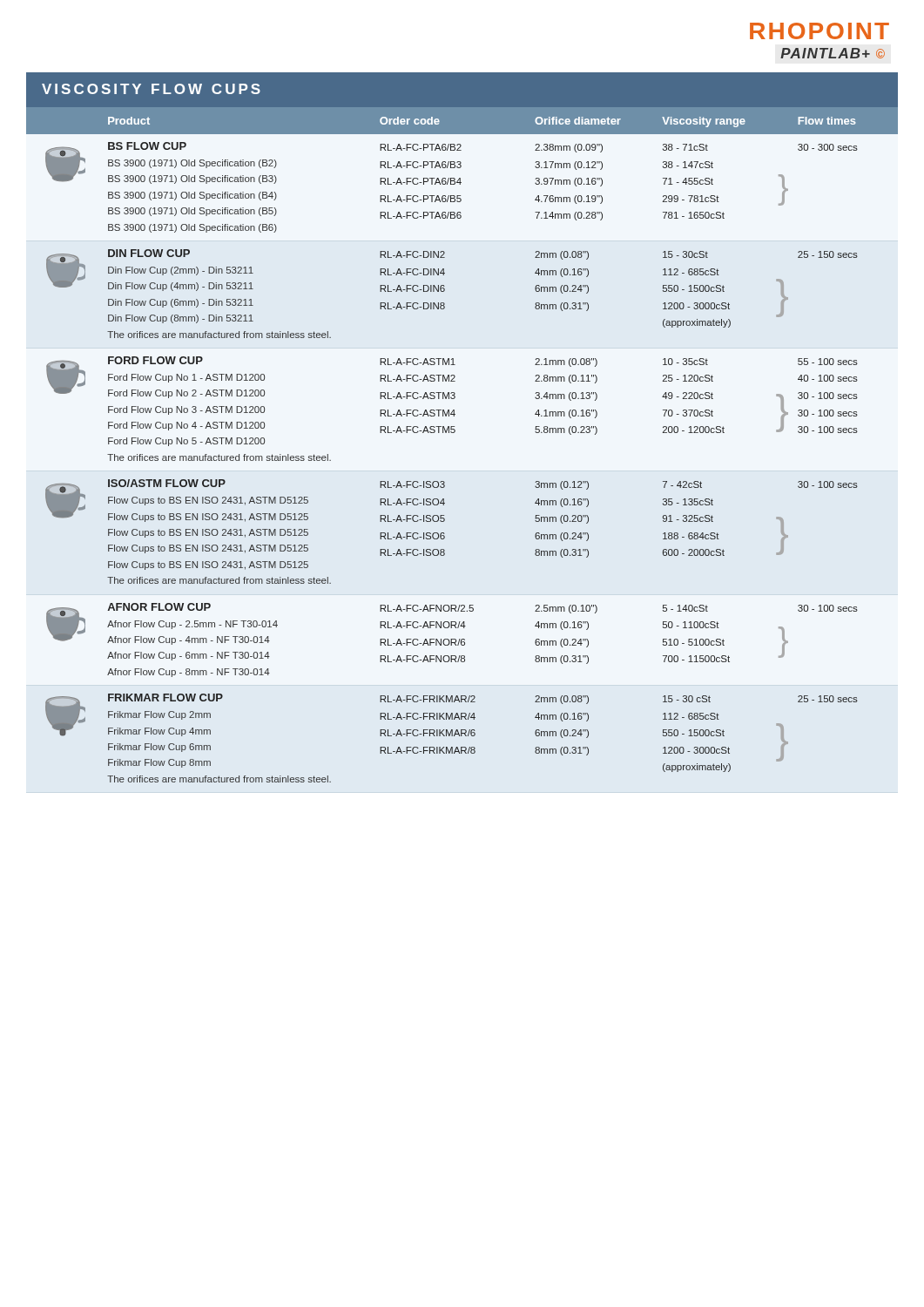Find the logo
The width and height of the screenshot is (924, 1307).
(x=462, y=36)
